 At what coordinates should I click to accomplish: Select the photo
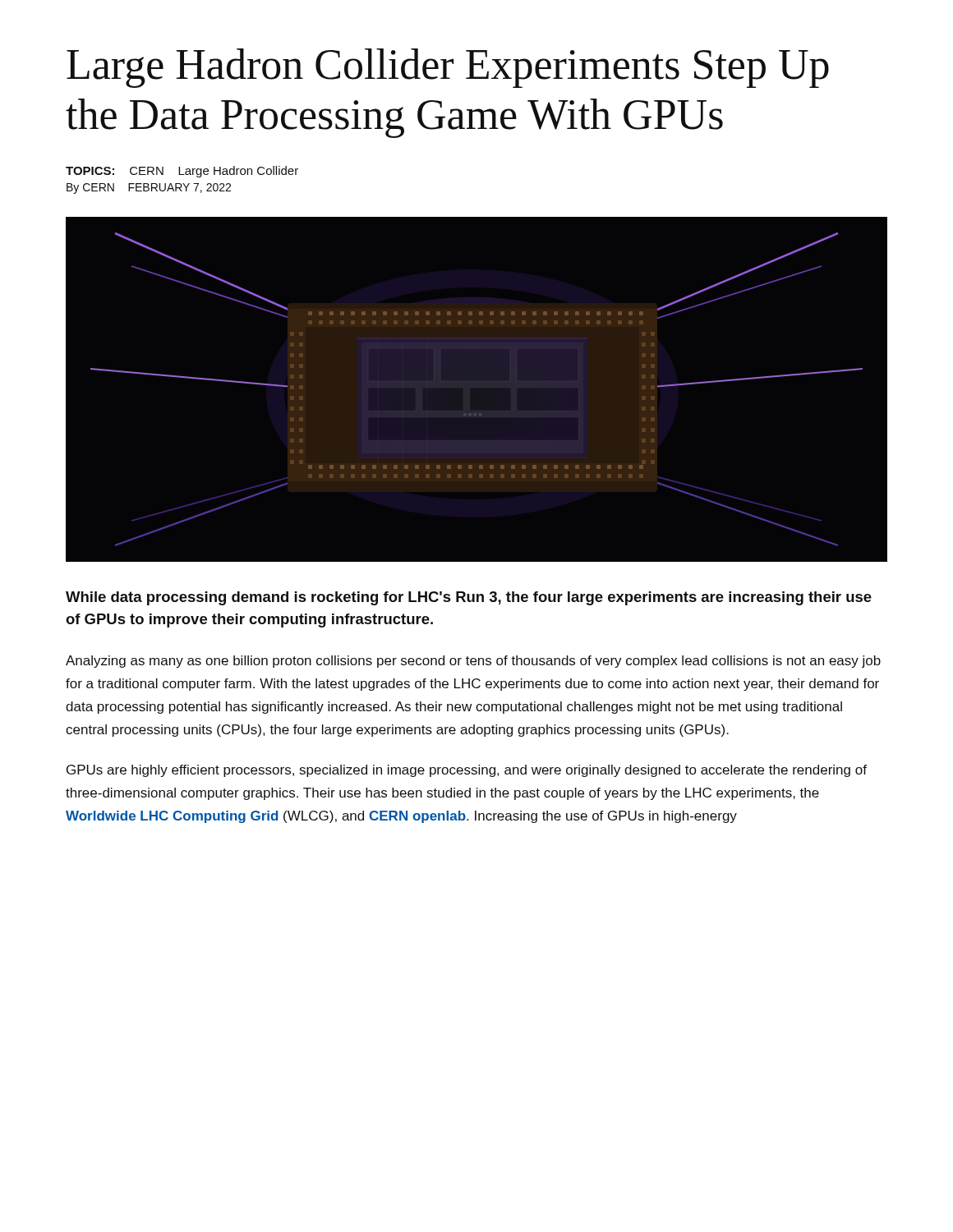coord(476,389)
